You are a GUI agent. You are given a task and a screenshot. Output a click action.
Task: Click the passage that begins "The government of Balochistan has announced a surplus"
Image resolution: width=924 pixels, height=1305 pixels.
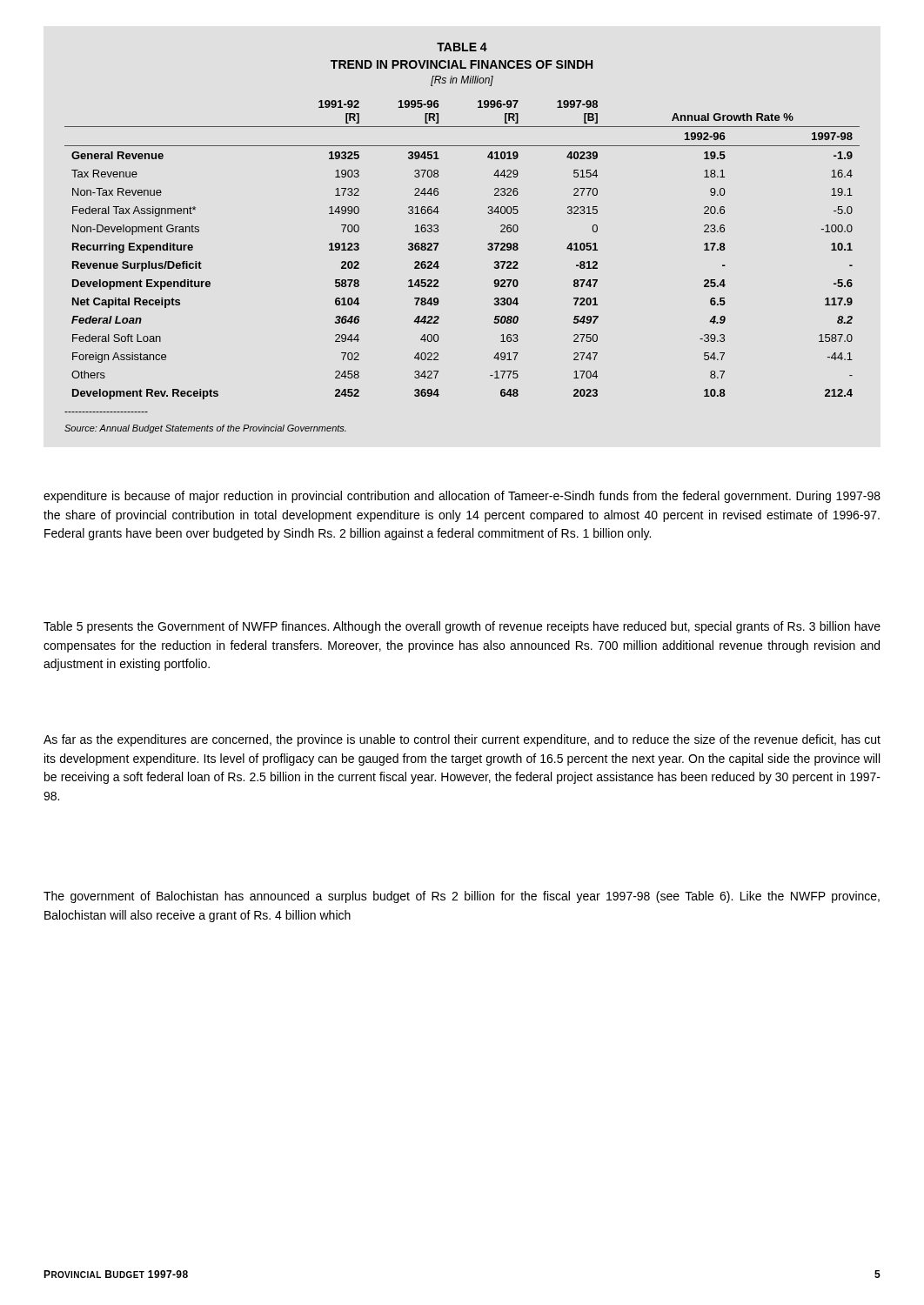[x=462, y=906]
